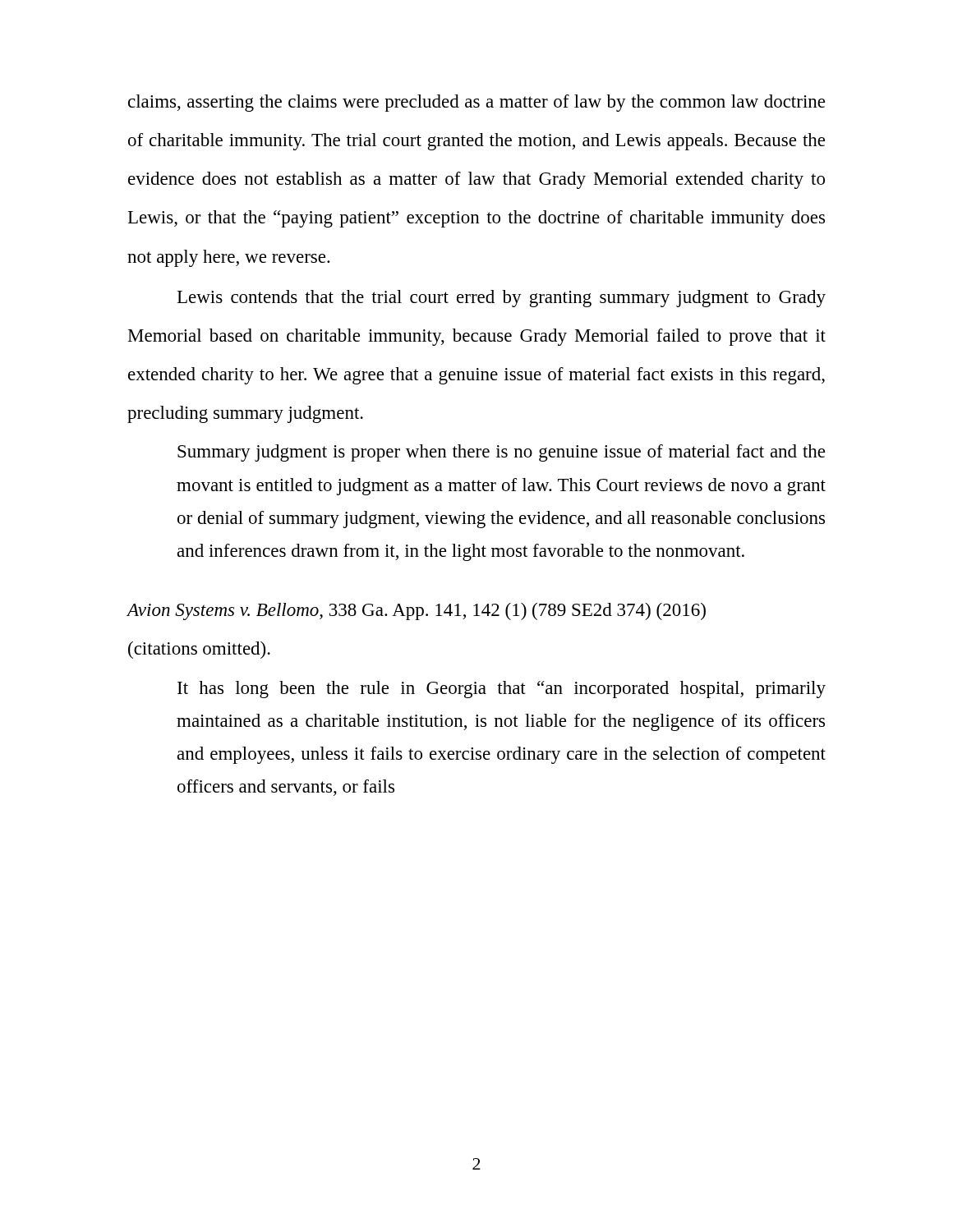This screenshot has height=1232, width=953.
Task: Where is the passage that starts "Summary judgment is proper"?
Action: tap(501, 501)
